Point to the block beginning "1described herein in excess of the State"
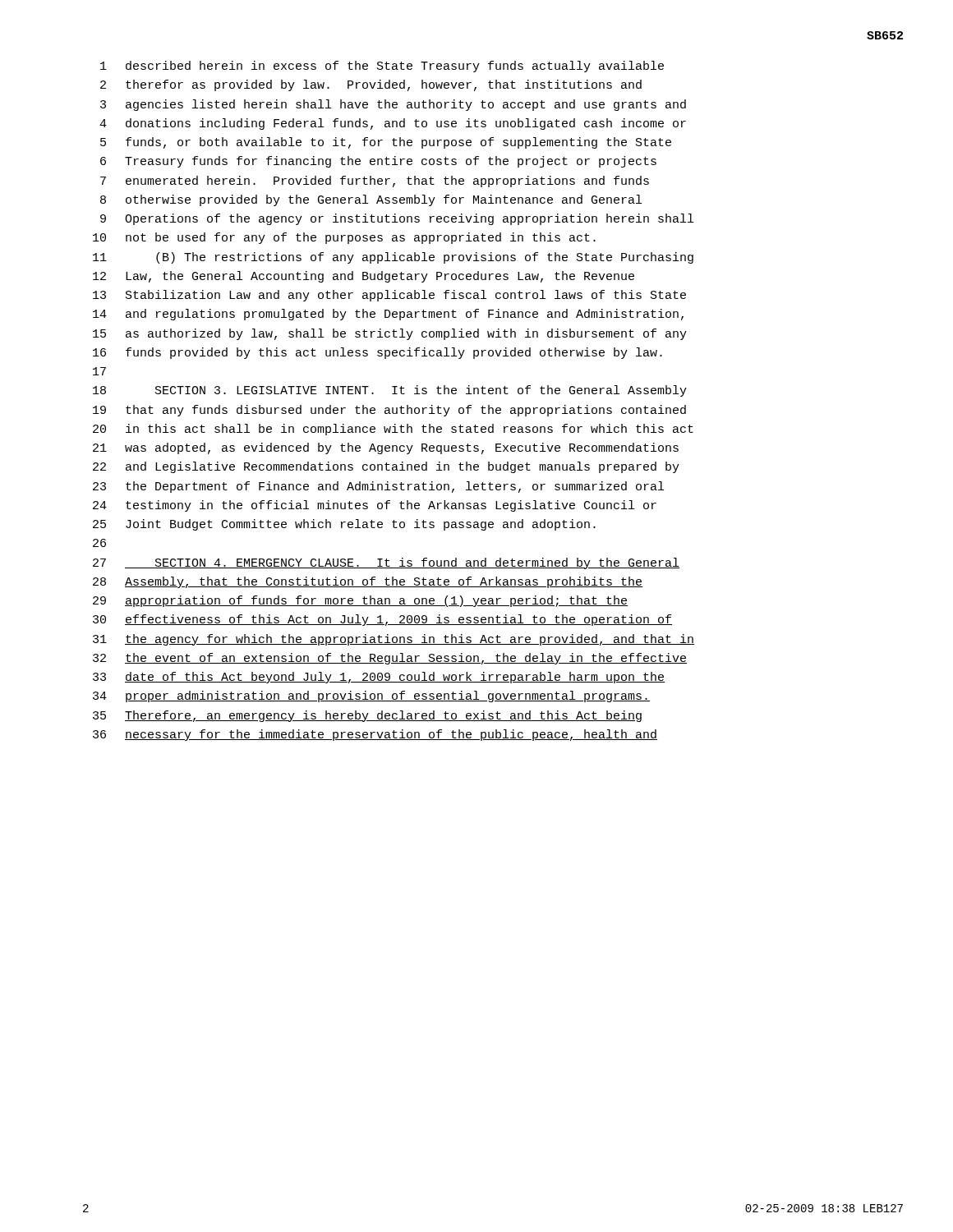 493,401
